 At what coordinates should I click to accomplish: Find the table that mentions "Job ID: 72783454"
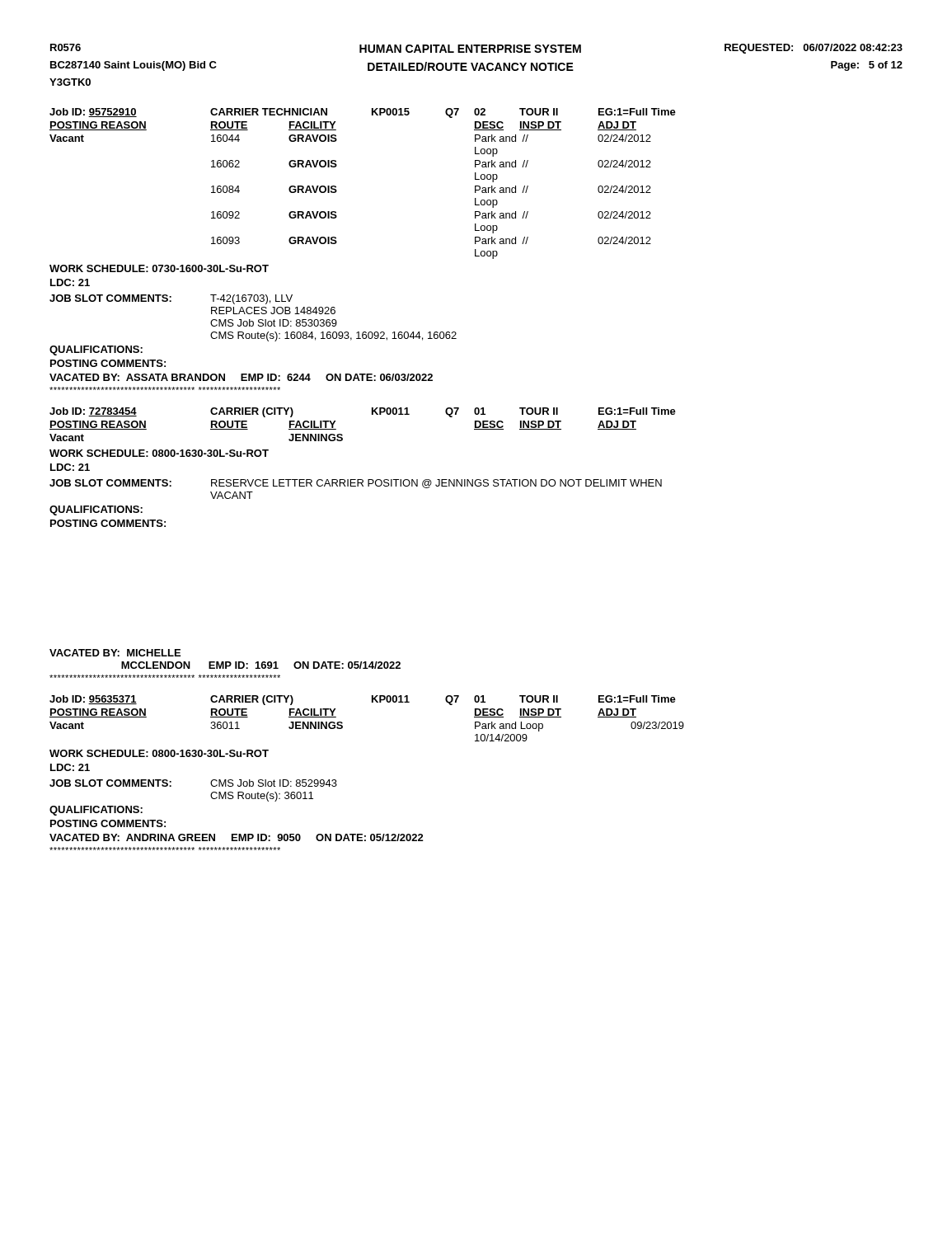point(476,425)
